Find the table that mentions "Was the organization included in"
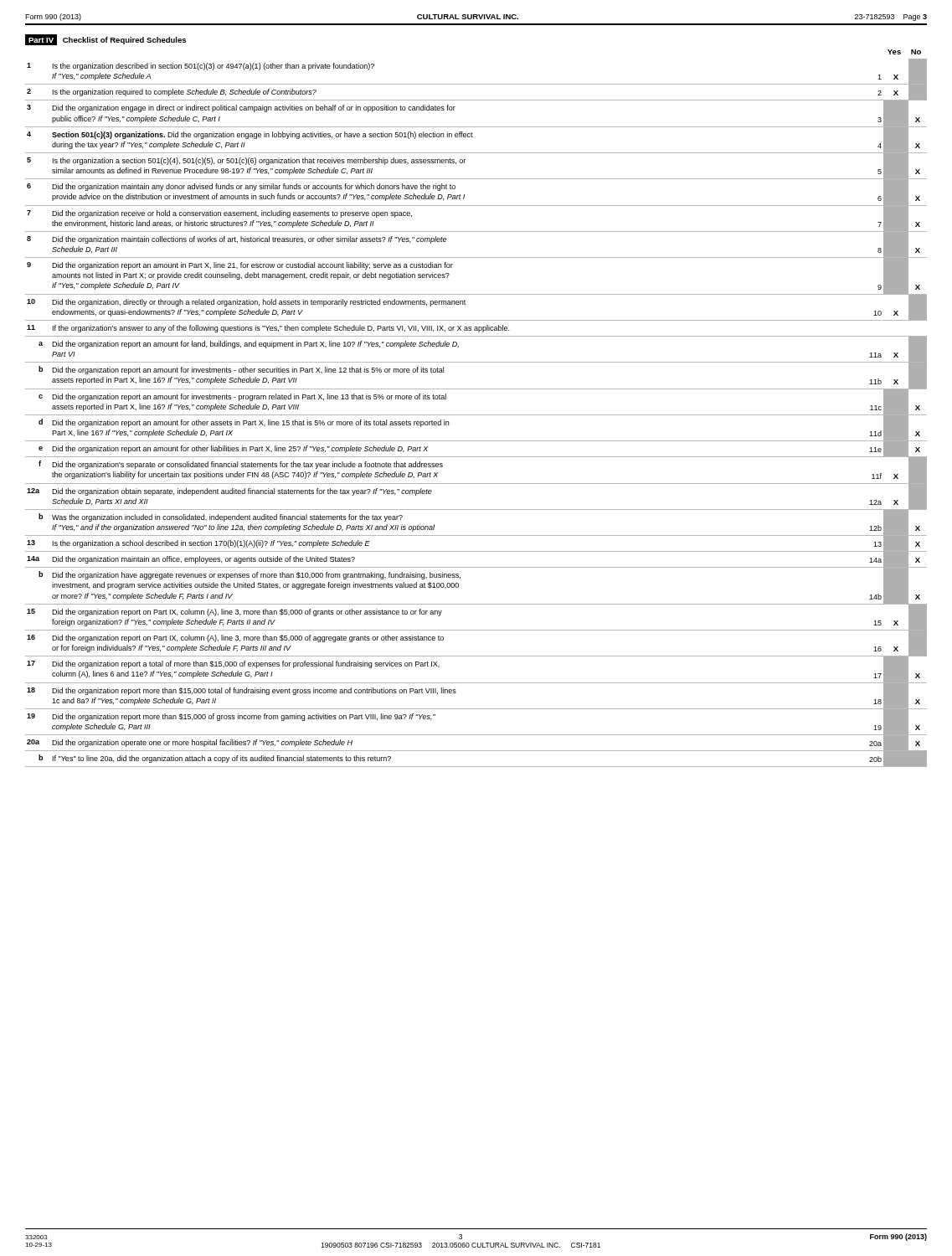This screenshot has width=952, height=1256. pyautogui.click(x=476, y=630)
